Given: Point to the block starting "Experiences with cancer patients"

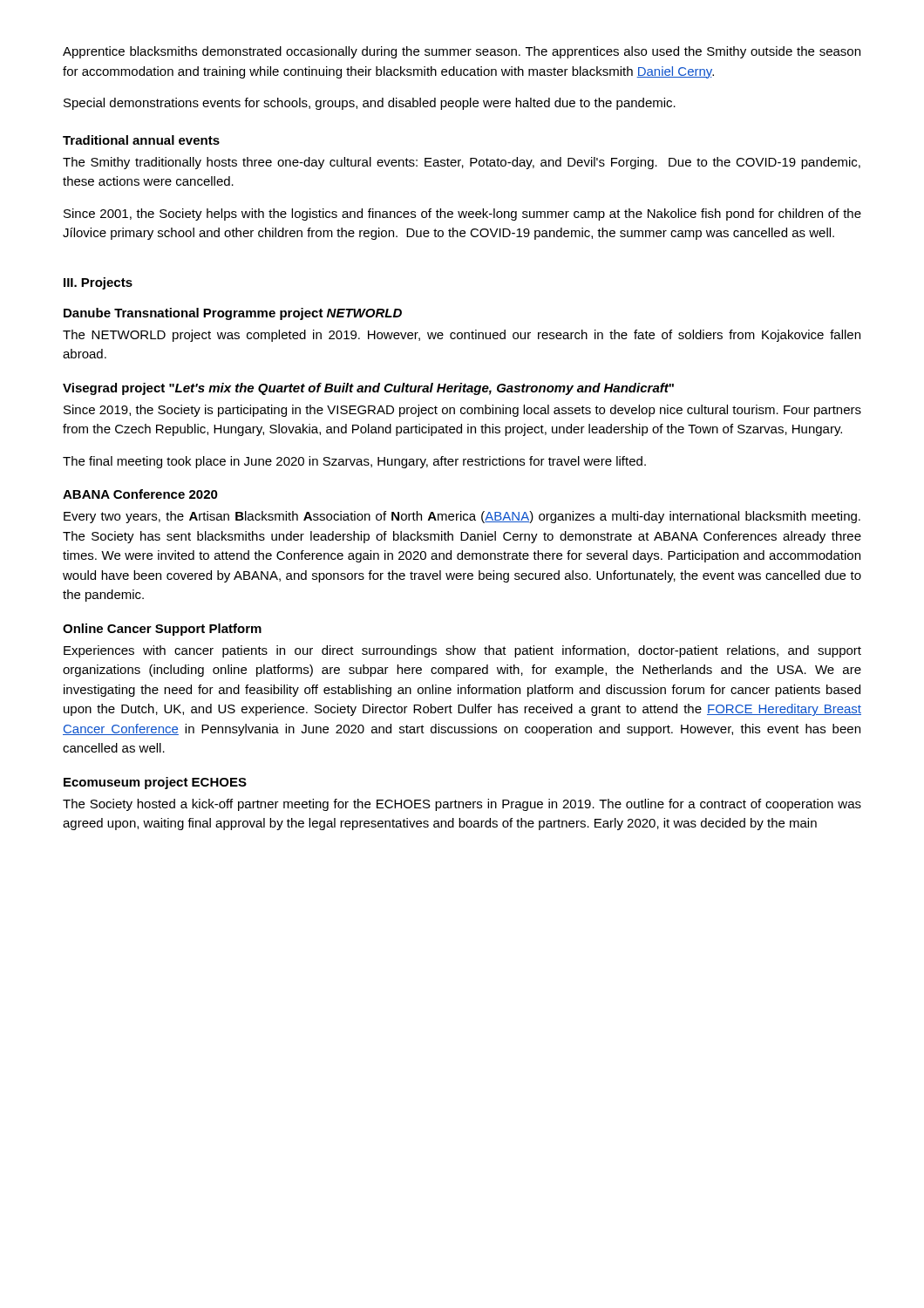Looking at the screenshot, I should [x=462, y=699].
